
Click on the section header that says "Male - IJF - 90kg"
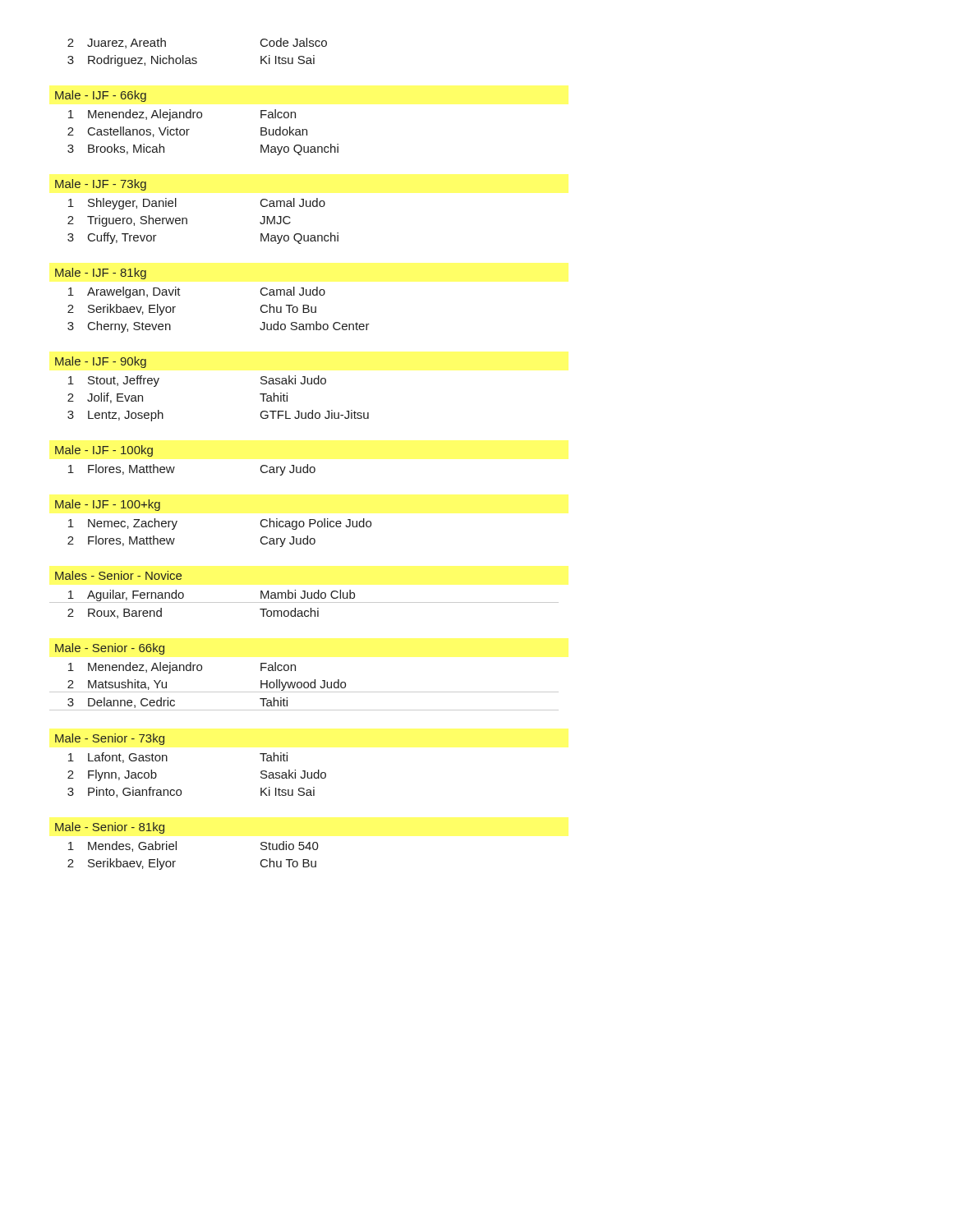[101, 362]
